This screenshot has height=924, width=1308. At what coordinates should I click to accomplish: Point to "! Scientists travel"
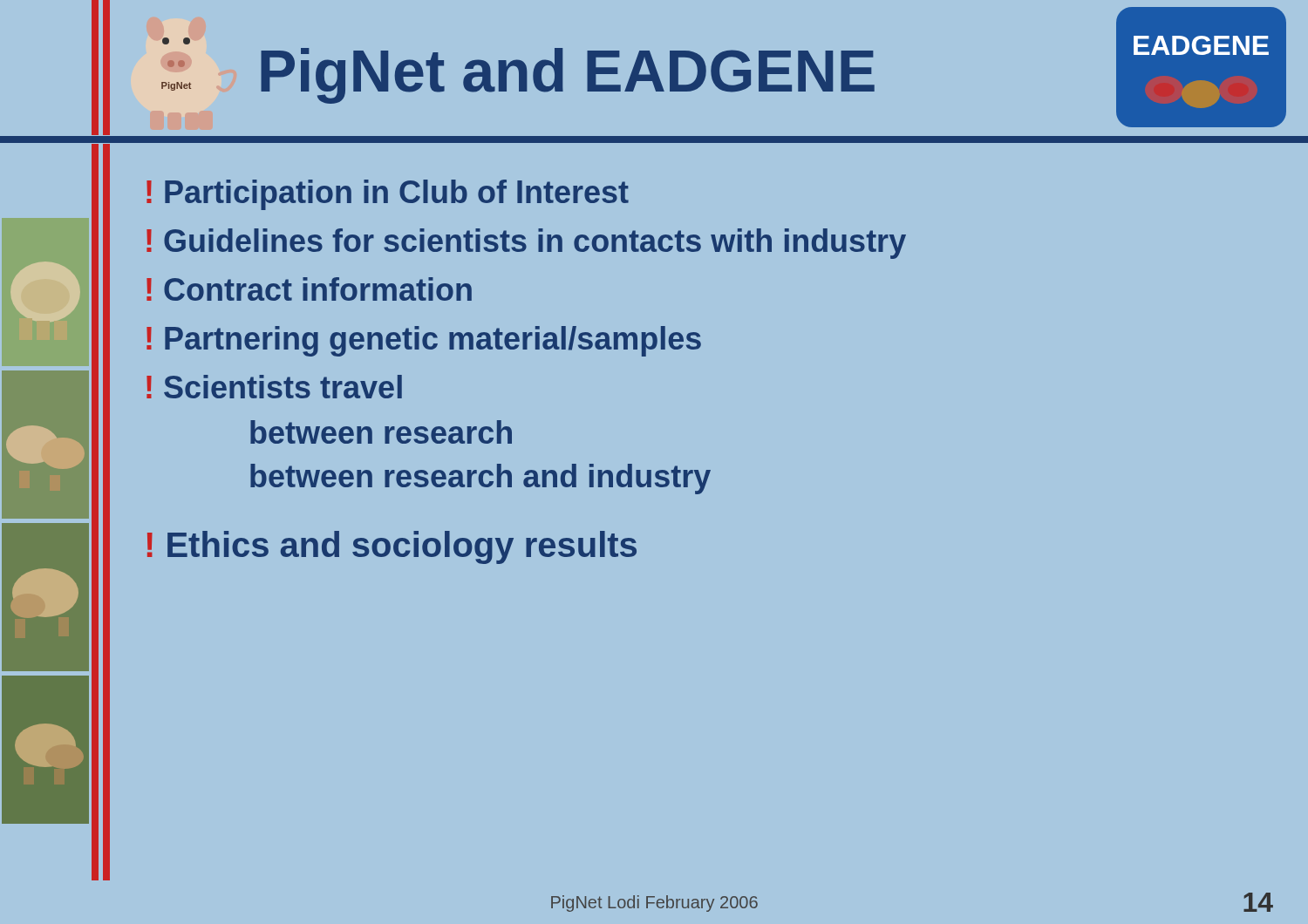pyautogui.click(x=274, y=387)
